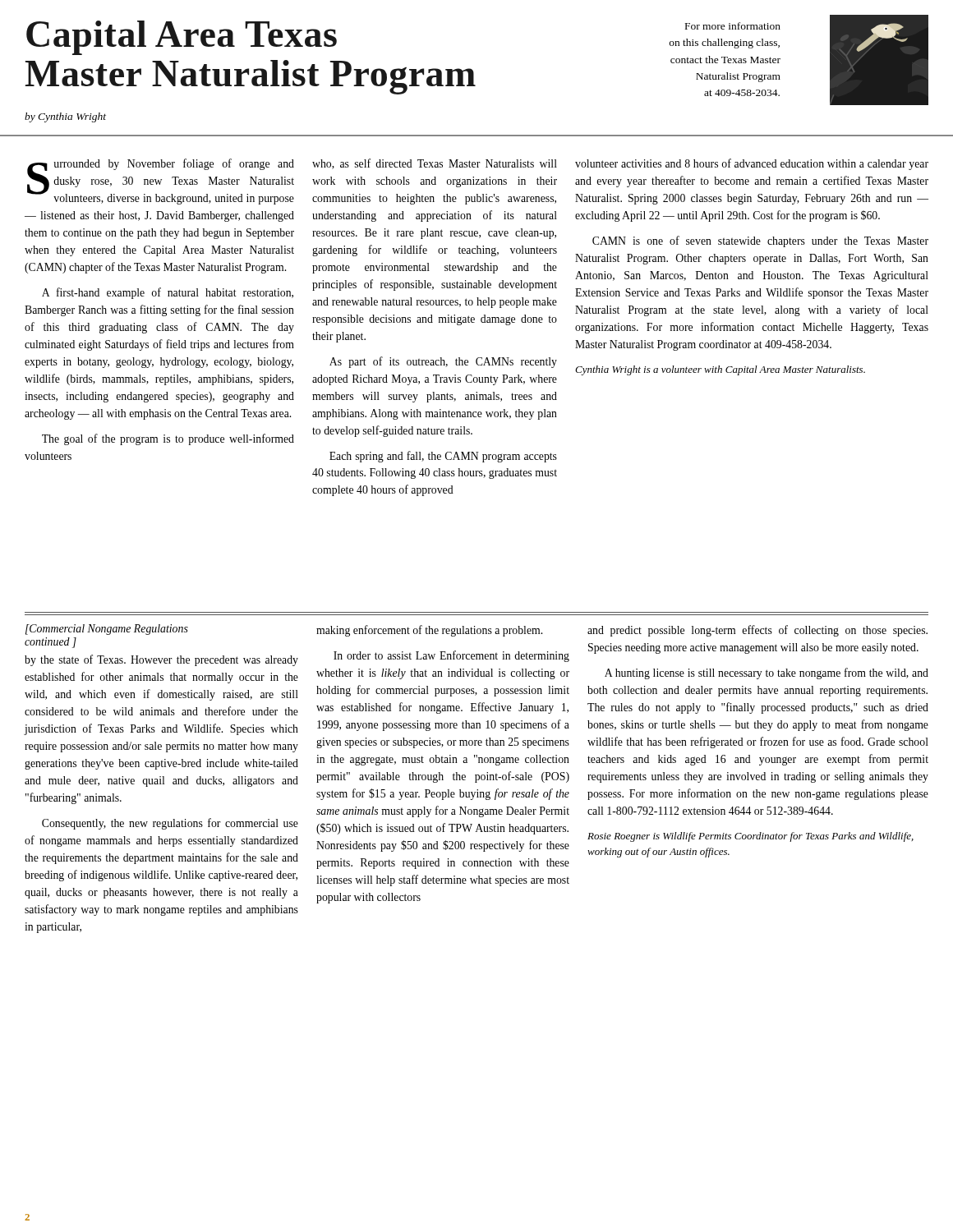This screenshot has width=953, height=1232.
Task: Find the text block starting "by the state of Texas."
Action: [x=161, y=794]
